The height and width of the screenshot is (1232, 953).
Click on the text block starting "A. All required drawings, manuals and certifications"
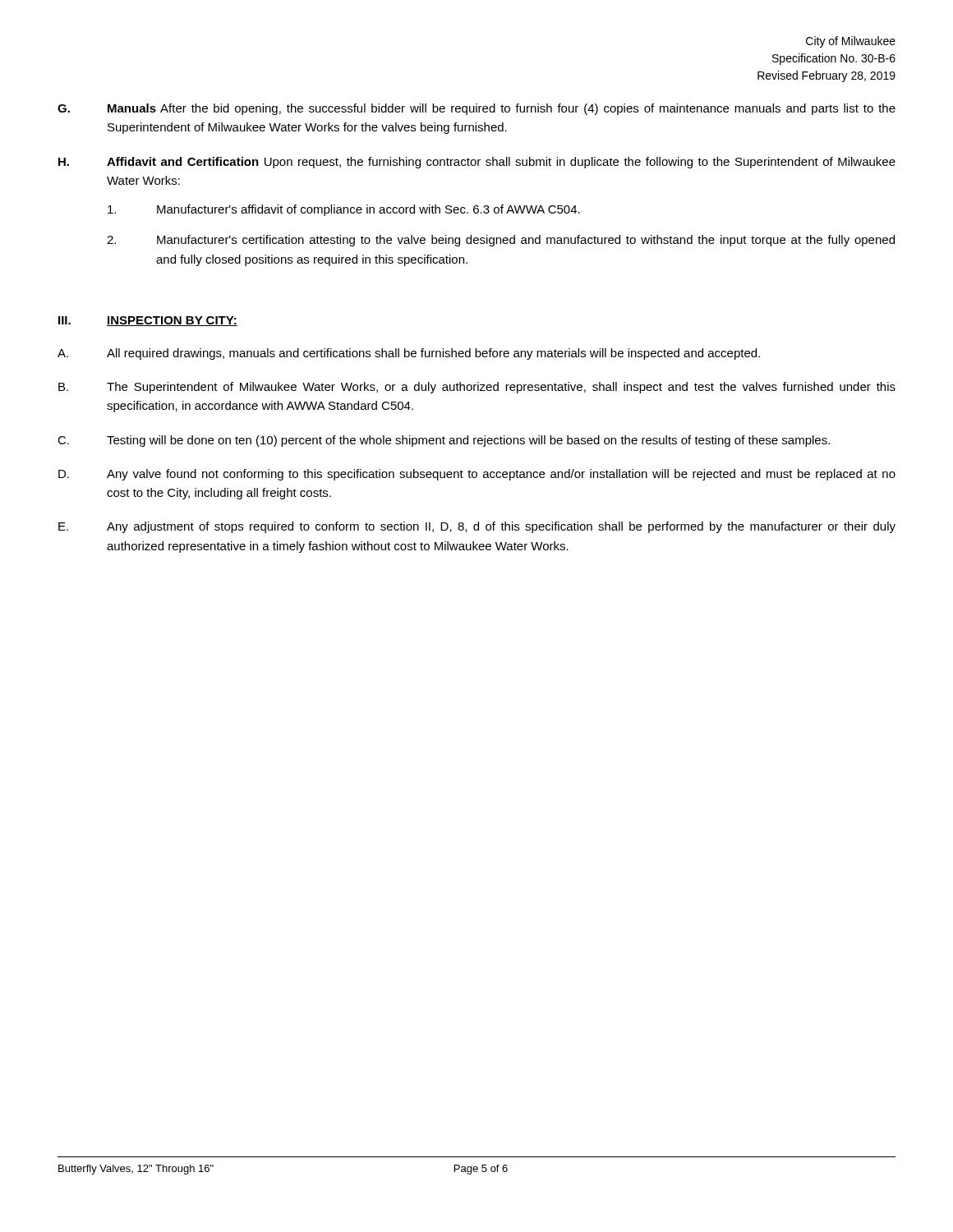[x=476, y=353]
